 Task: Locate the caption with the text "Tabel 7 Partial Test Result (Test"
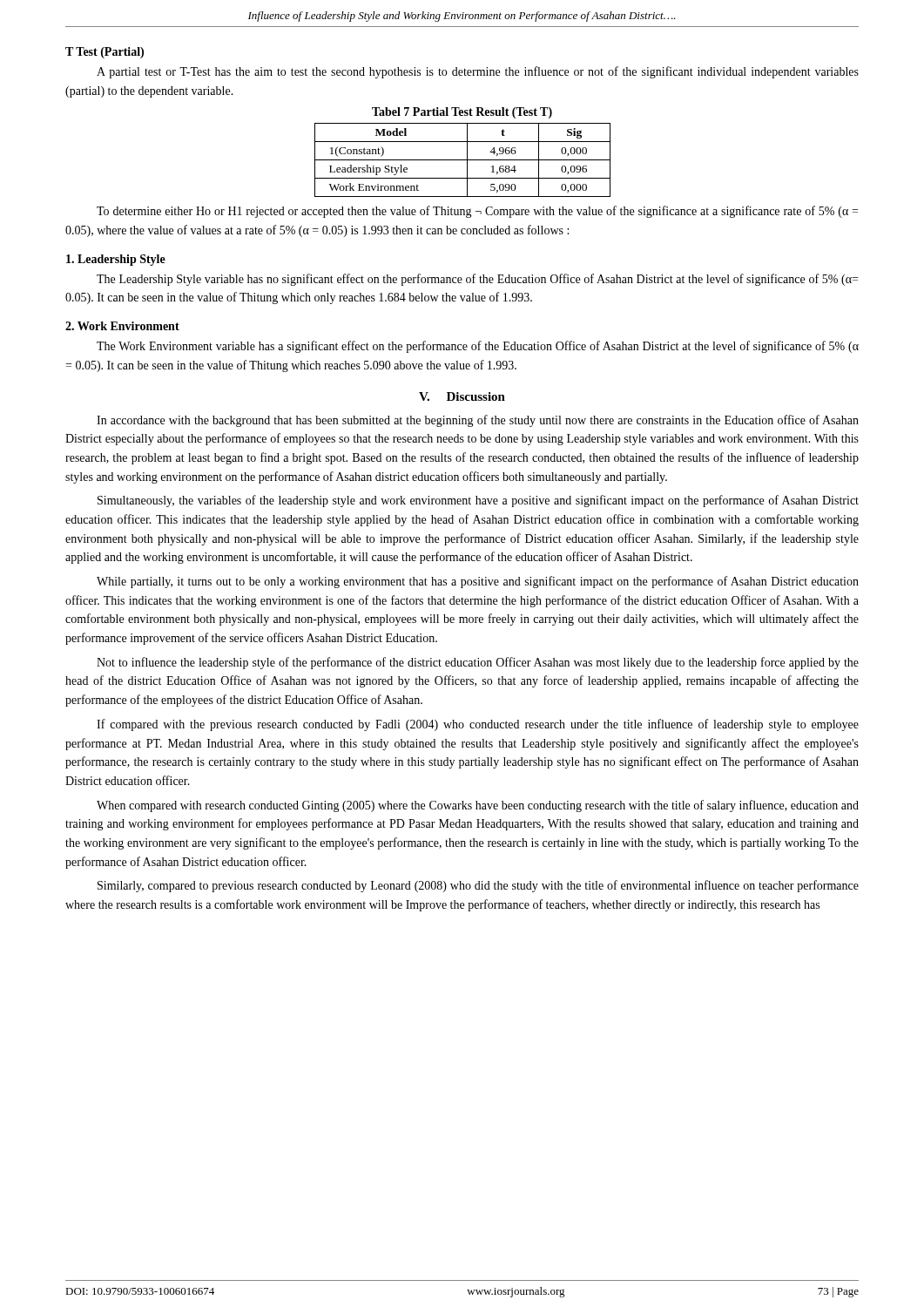click(462, 112)
